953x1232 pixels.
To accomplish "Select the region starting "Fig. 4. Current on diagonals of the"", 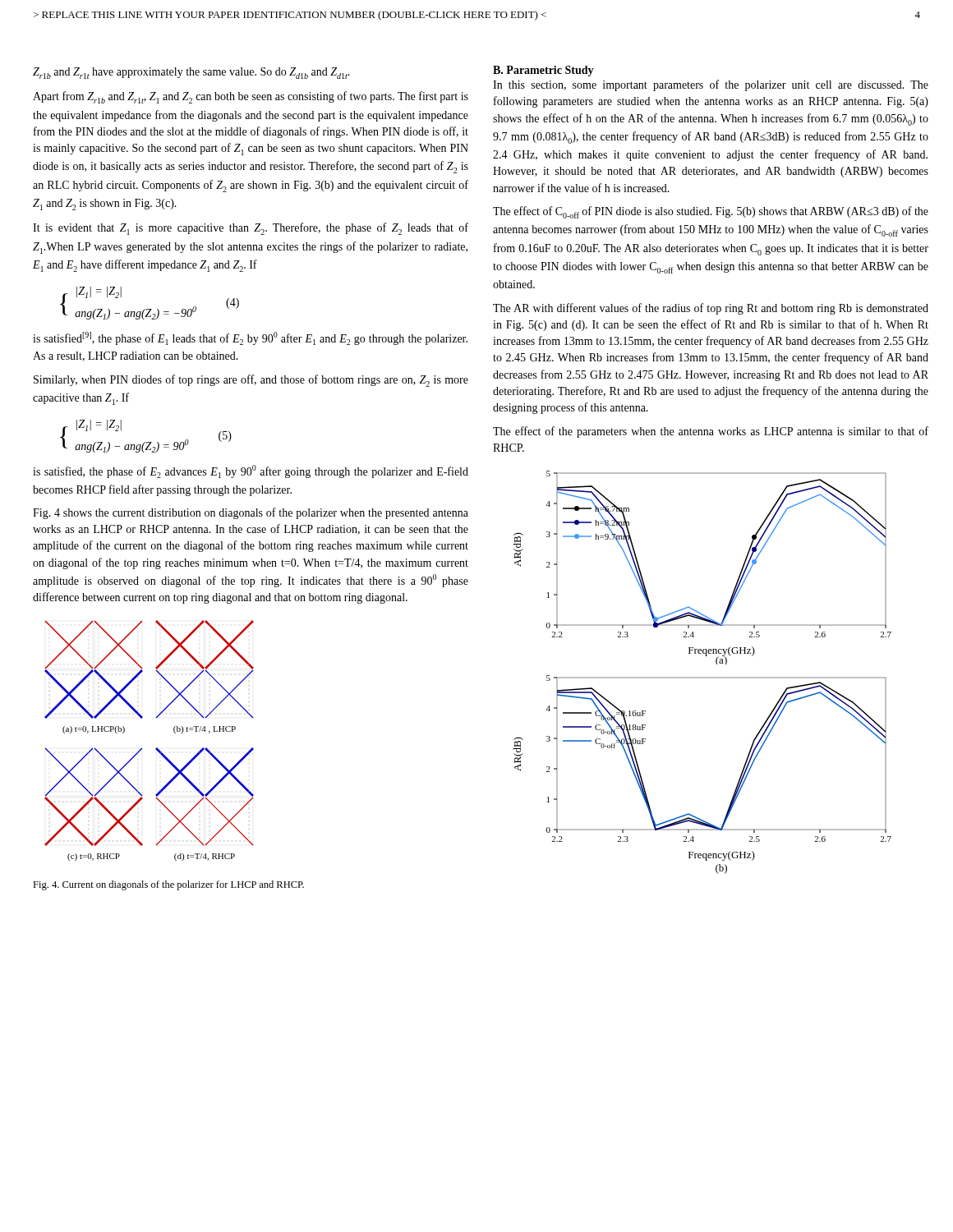I will click(169, 885).
